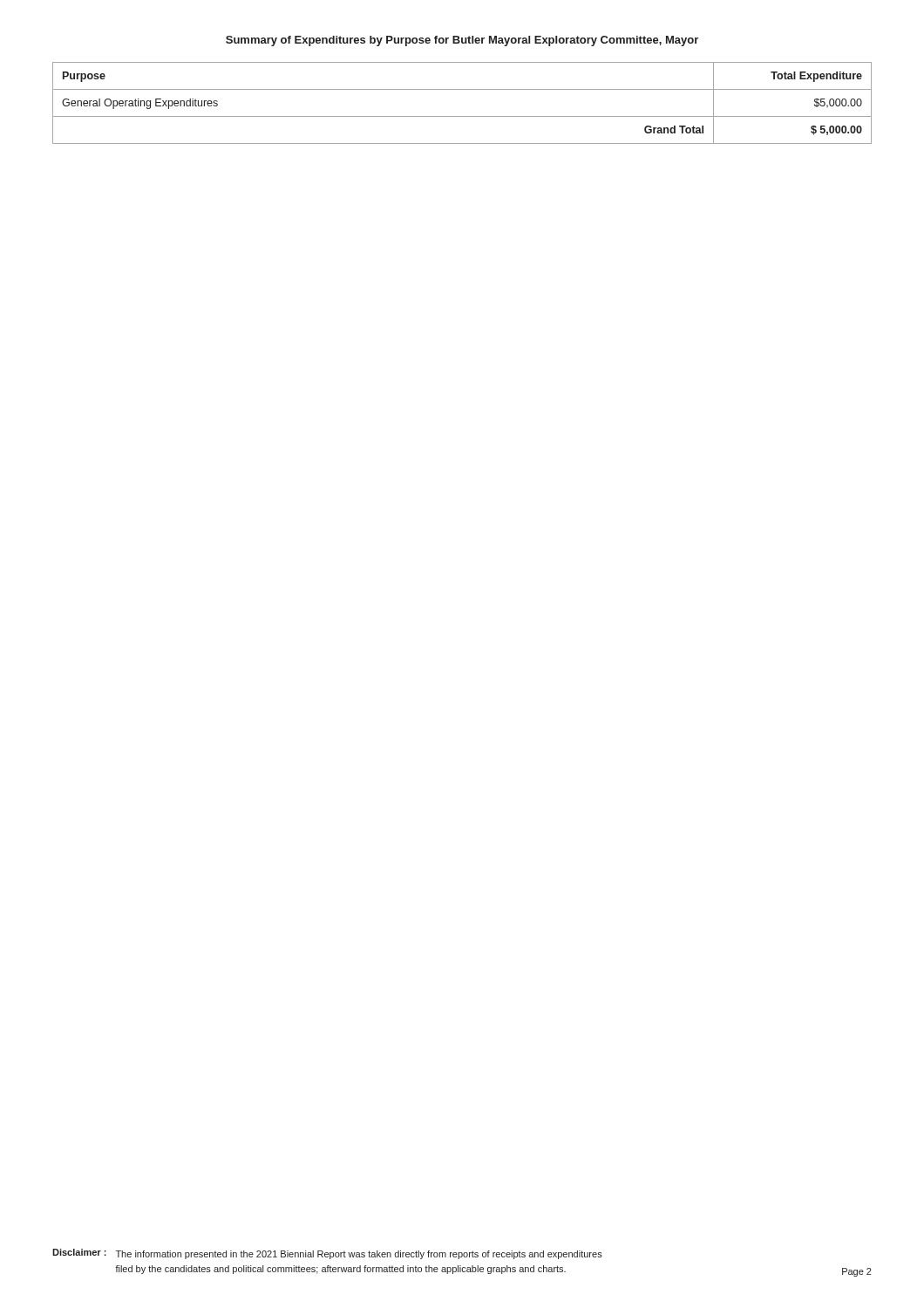
Task: Select the table that reads "$ 5,000.00"
Action: click(x=462, y=103)
